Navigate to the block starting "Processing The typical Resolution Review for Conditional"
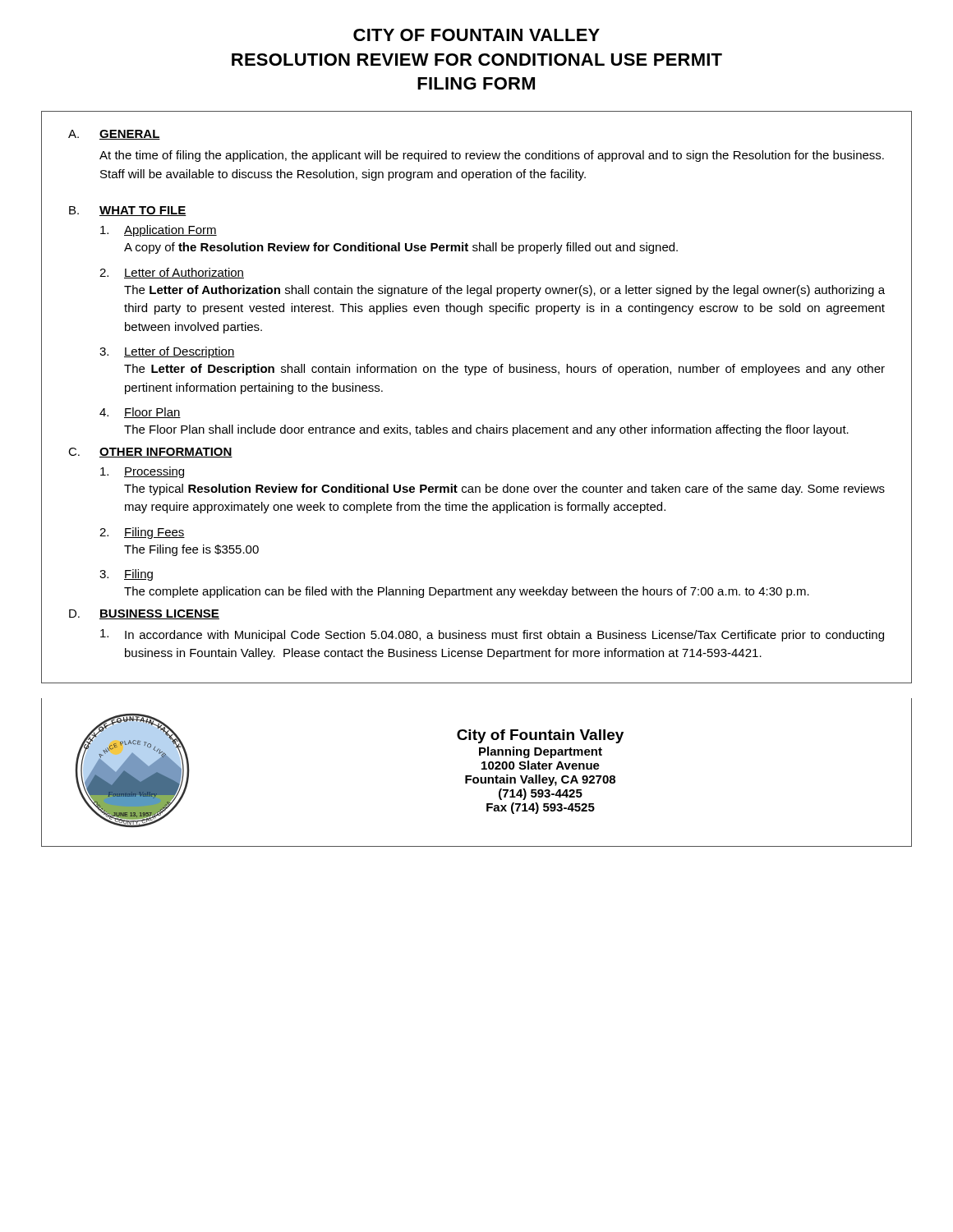Viewport: 953px width, 1232px height. [x=492, y=490]
